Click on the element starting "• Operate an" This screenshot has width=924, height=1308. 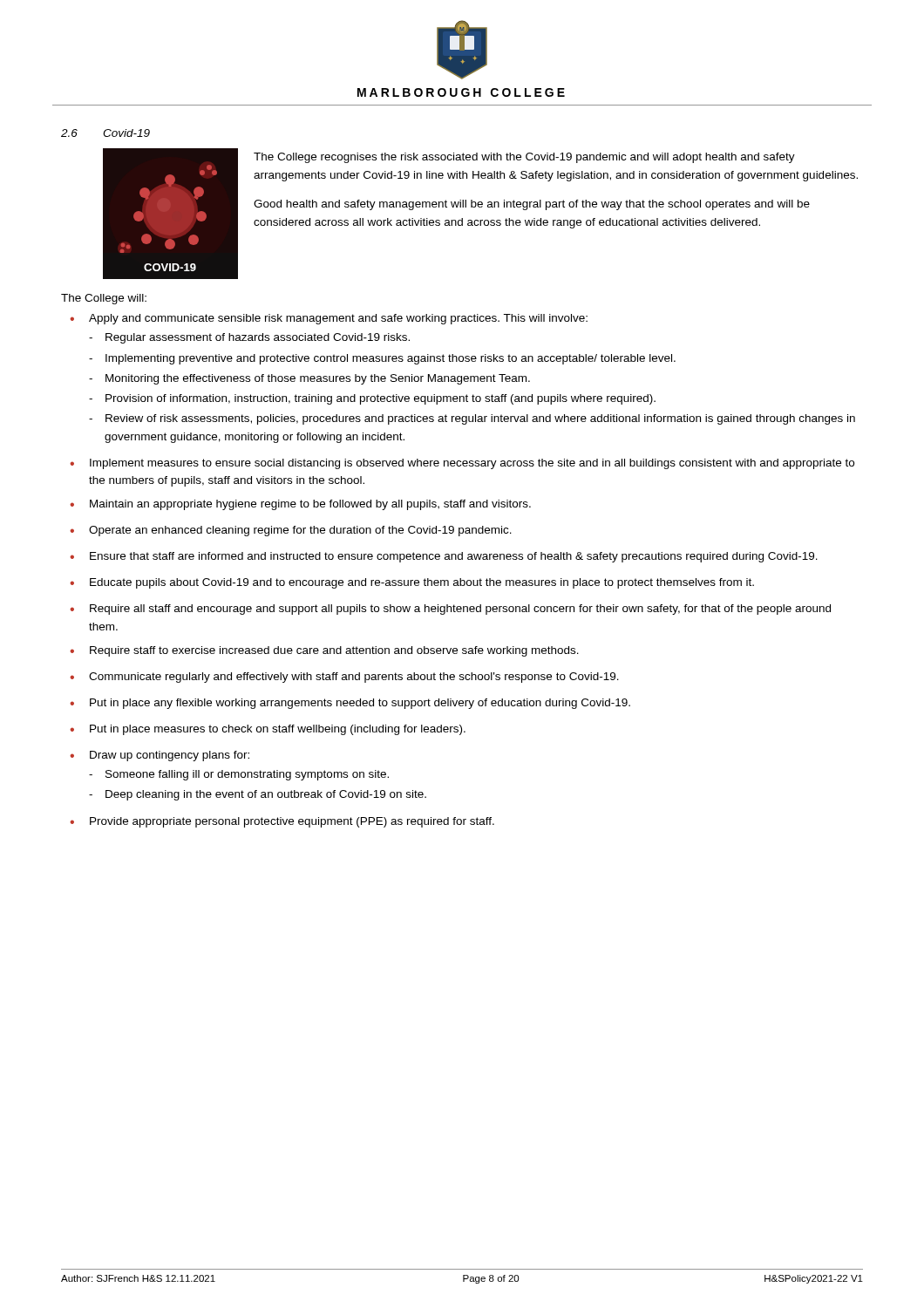tap(466, 532)
